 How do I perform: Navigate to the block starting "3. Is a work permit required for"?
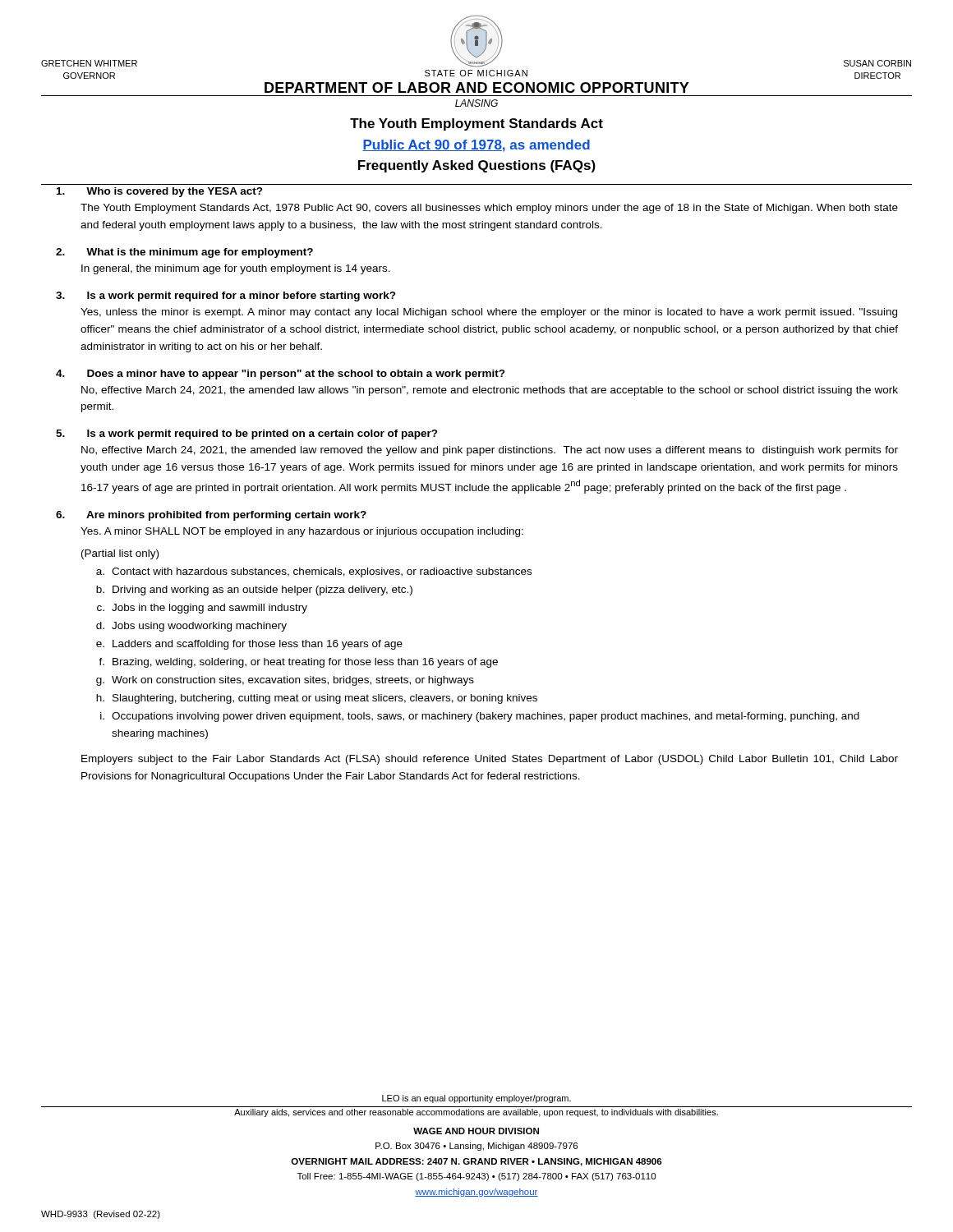pos(226,295)
